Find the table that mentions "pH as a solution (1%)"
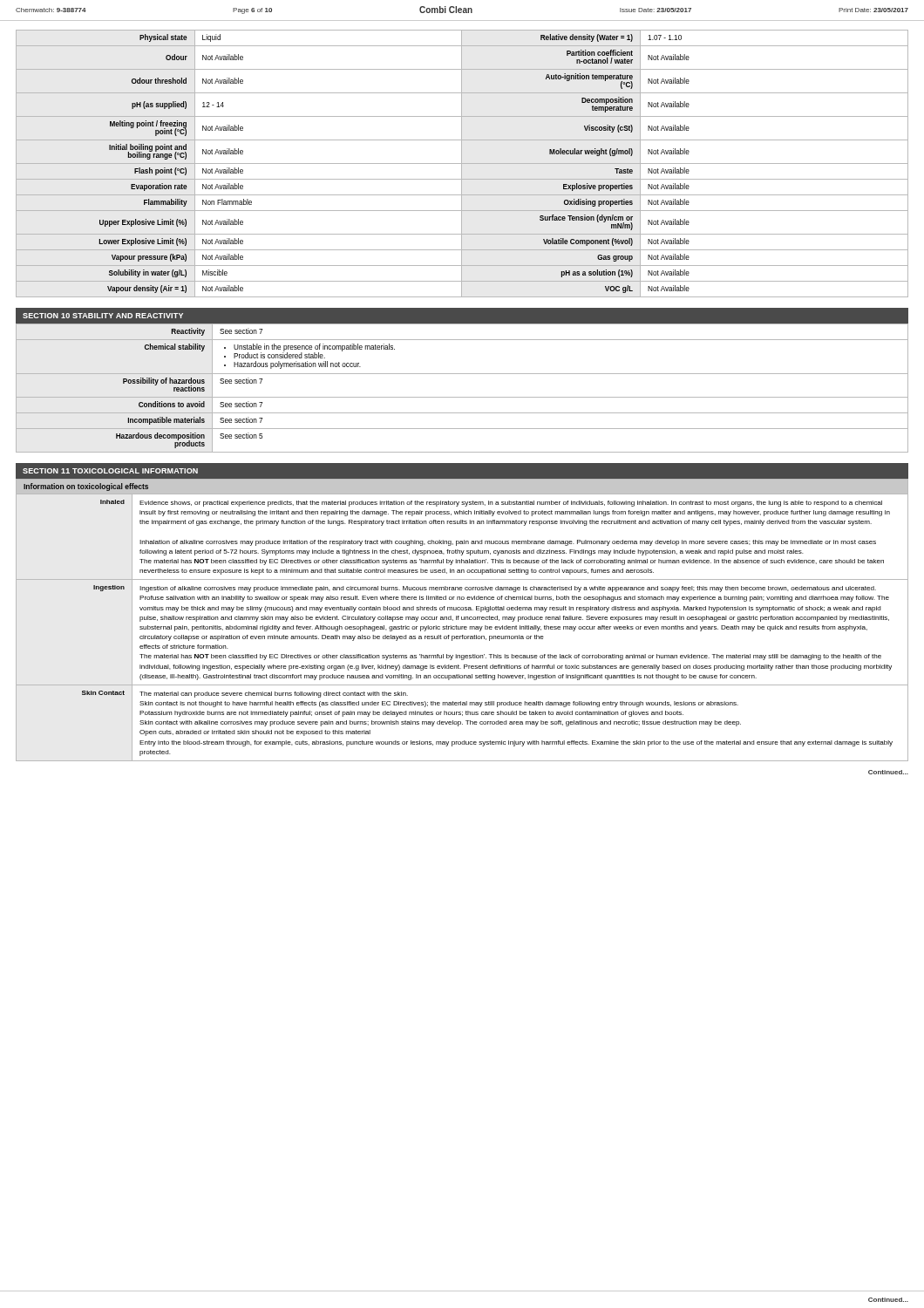Viewport: 924px width, 1308px height. point(462,164)
